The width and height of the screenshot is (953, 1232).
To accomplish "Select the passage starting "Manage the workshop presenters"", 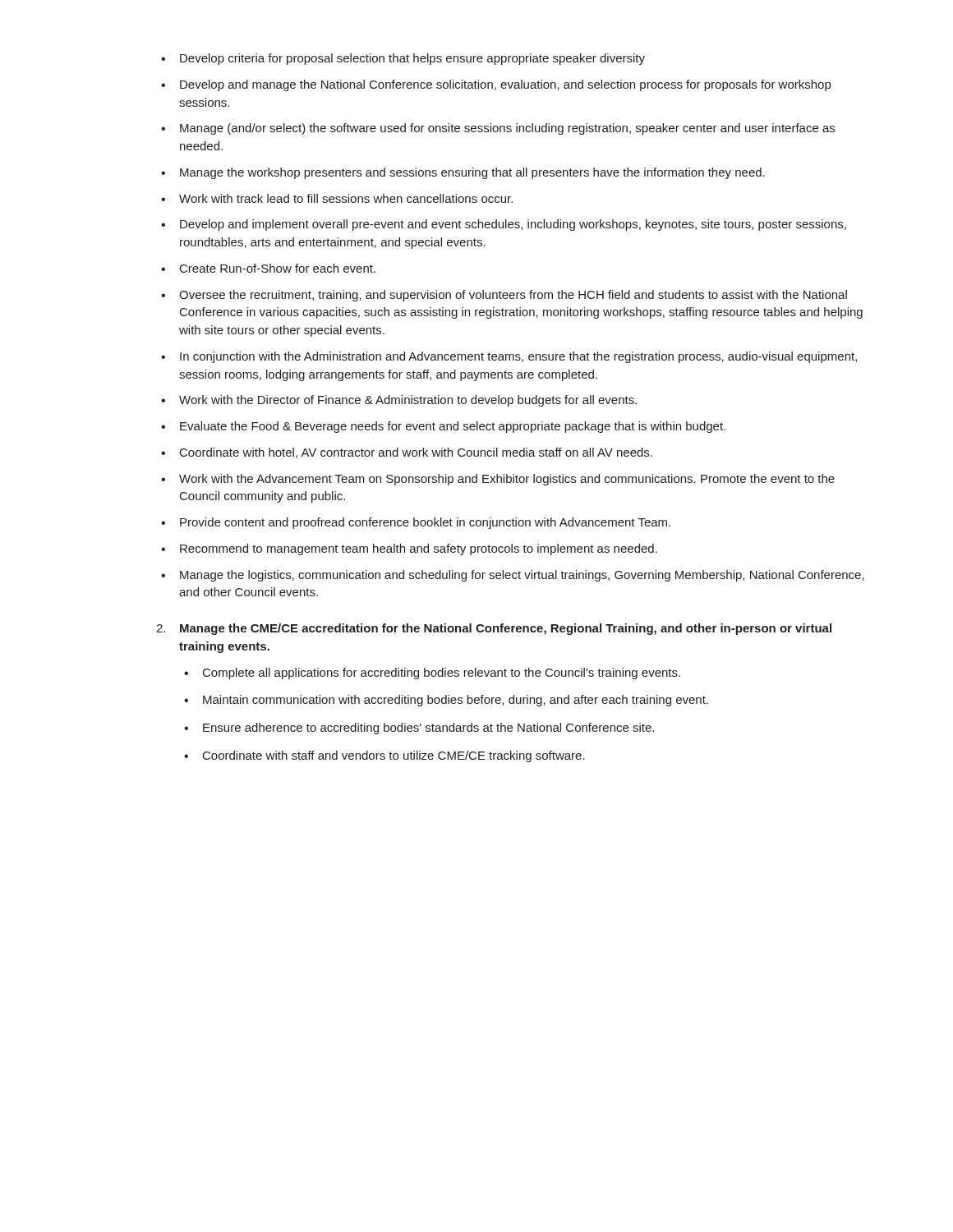I will (513, 172).
